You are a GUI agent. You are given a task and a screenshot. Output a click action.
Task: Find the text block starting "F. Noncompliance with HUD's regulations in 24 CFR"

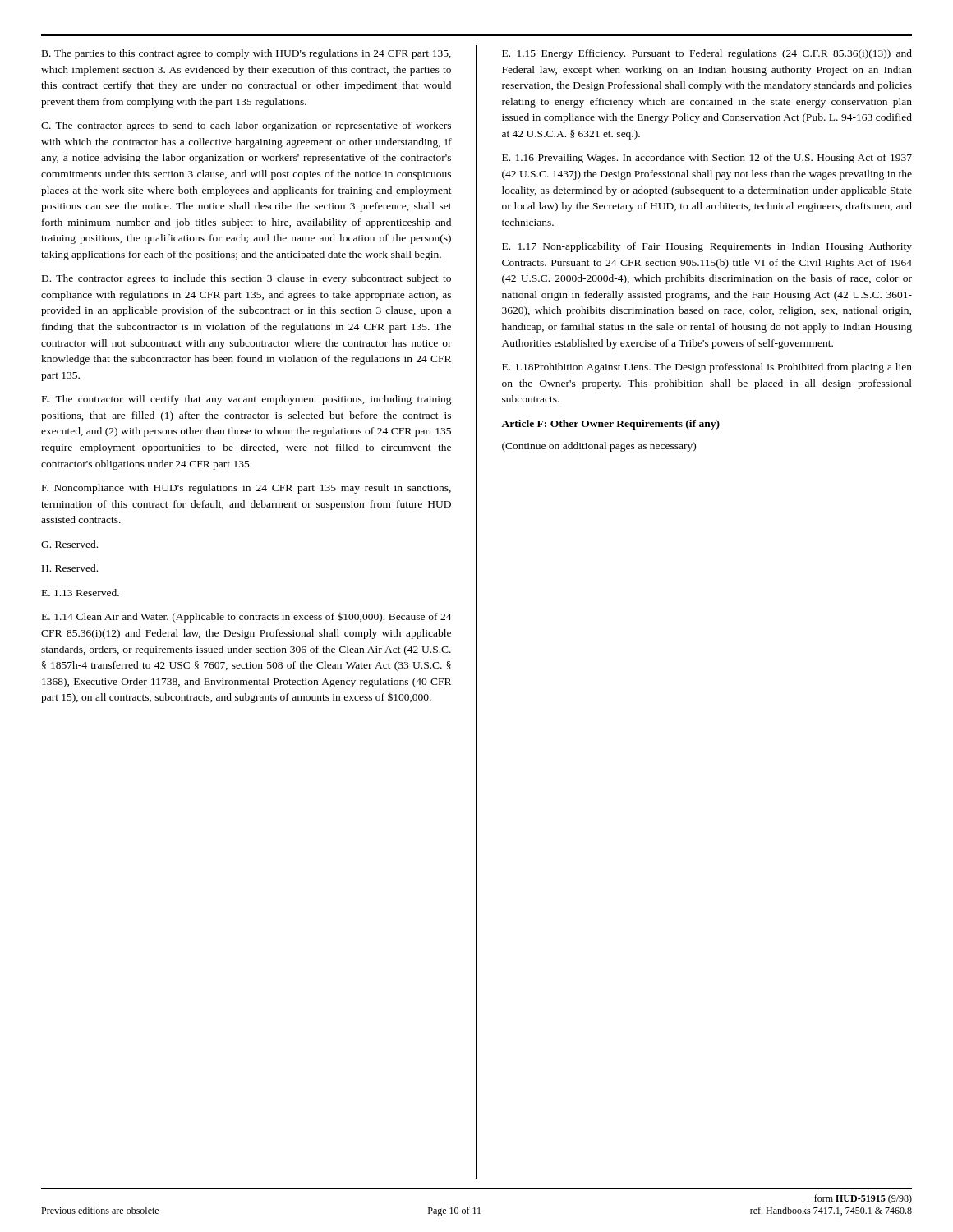click(246, 504)
